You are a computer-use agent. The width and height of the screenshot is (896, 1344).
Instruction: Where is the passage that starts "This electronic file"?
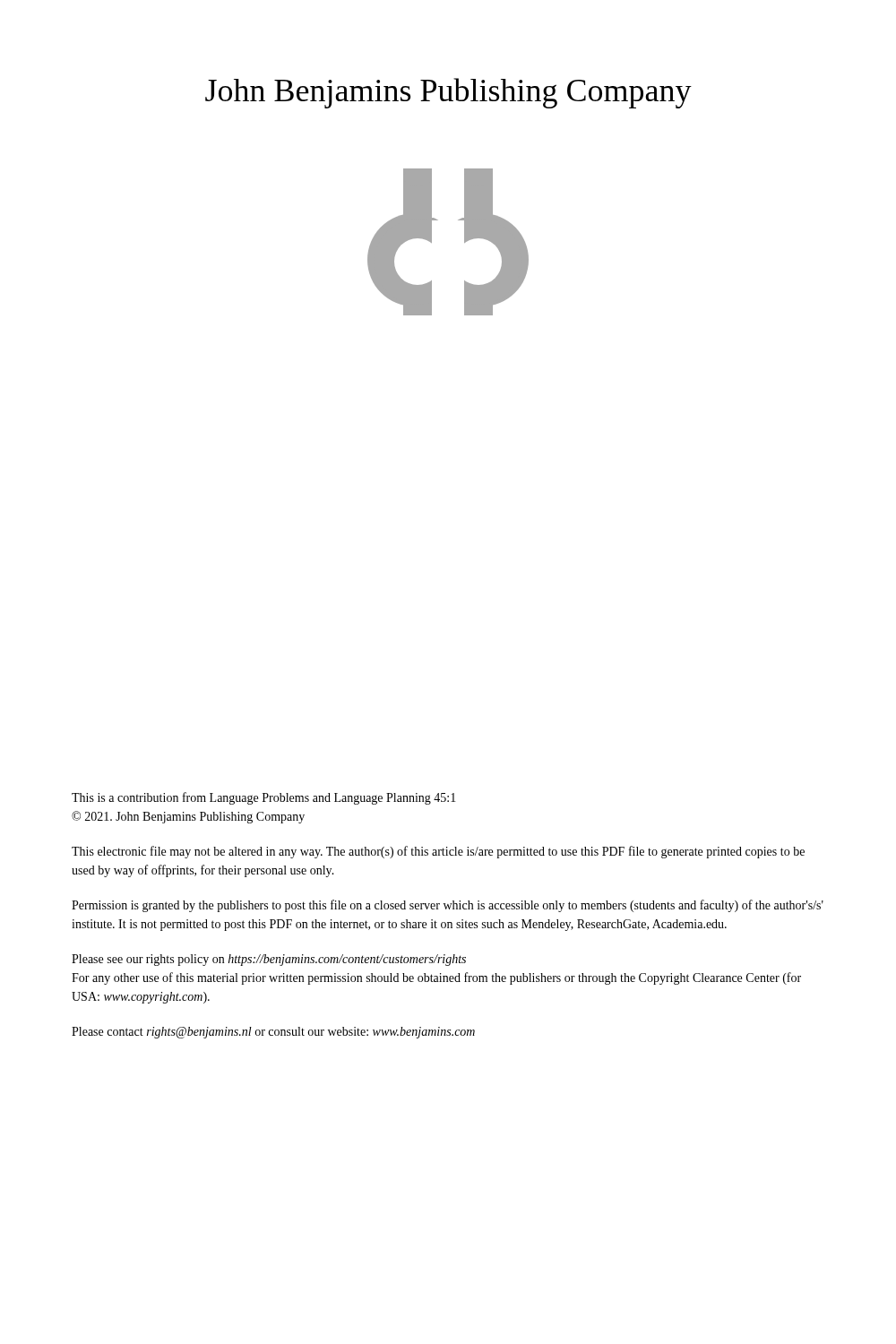[448, 861]
